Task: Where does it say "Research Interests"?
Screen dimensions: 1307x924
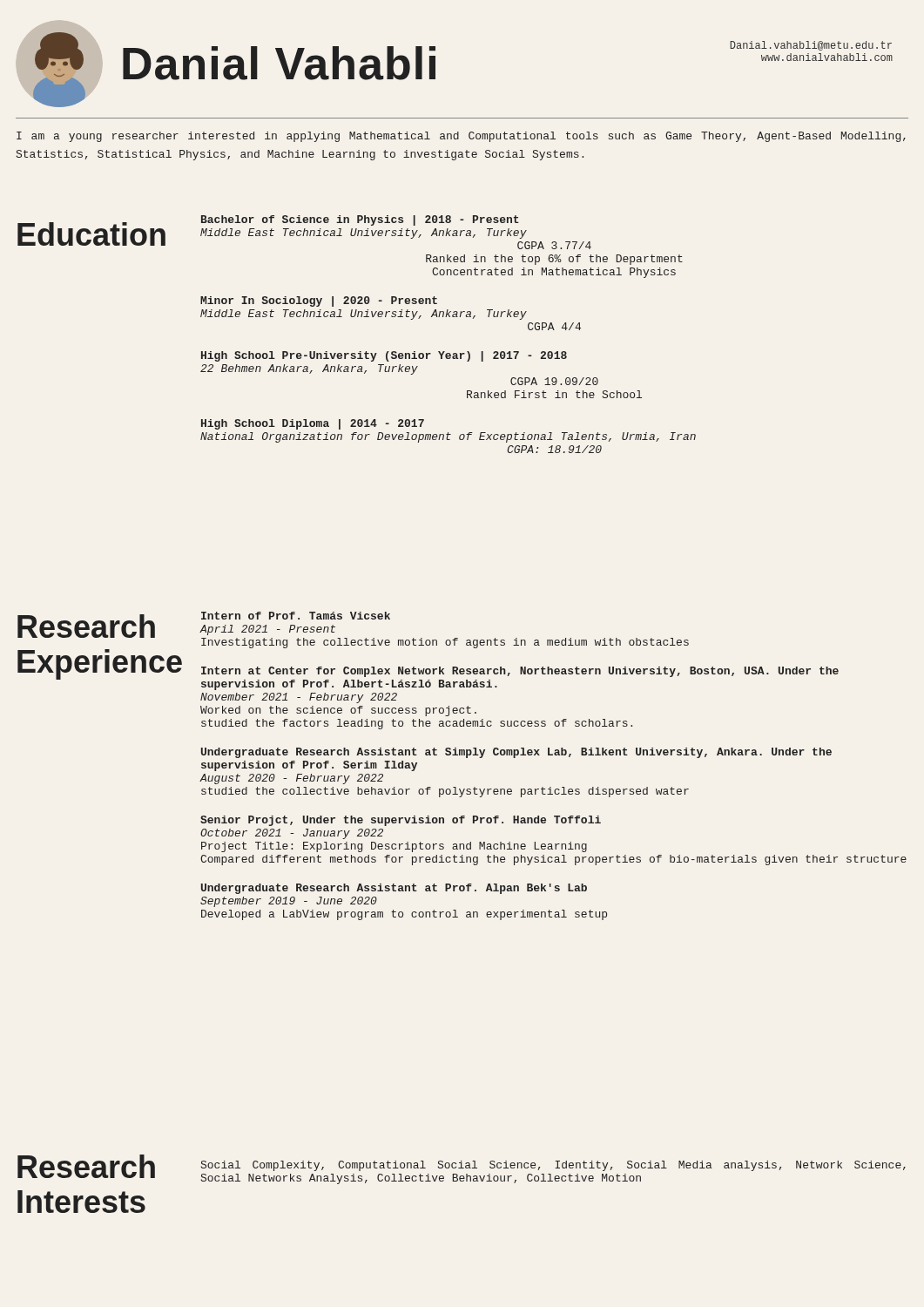Action: click(x=86, y=1185)
